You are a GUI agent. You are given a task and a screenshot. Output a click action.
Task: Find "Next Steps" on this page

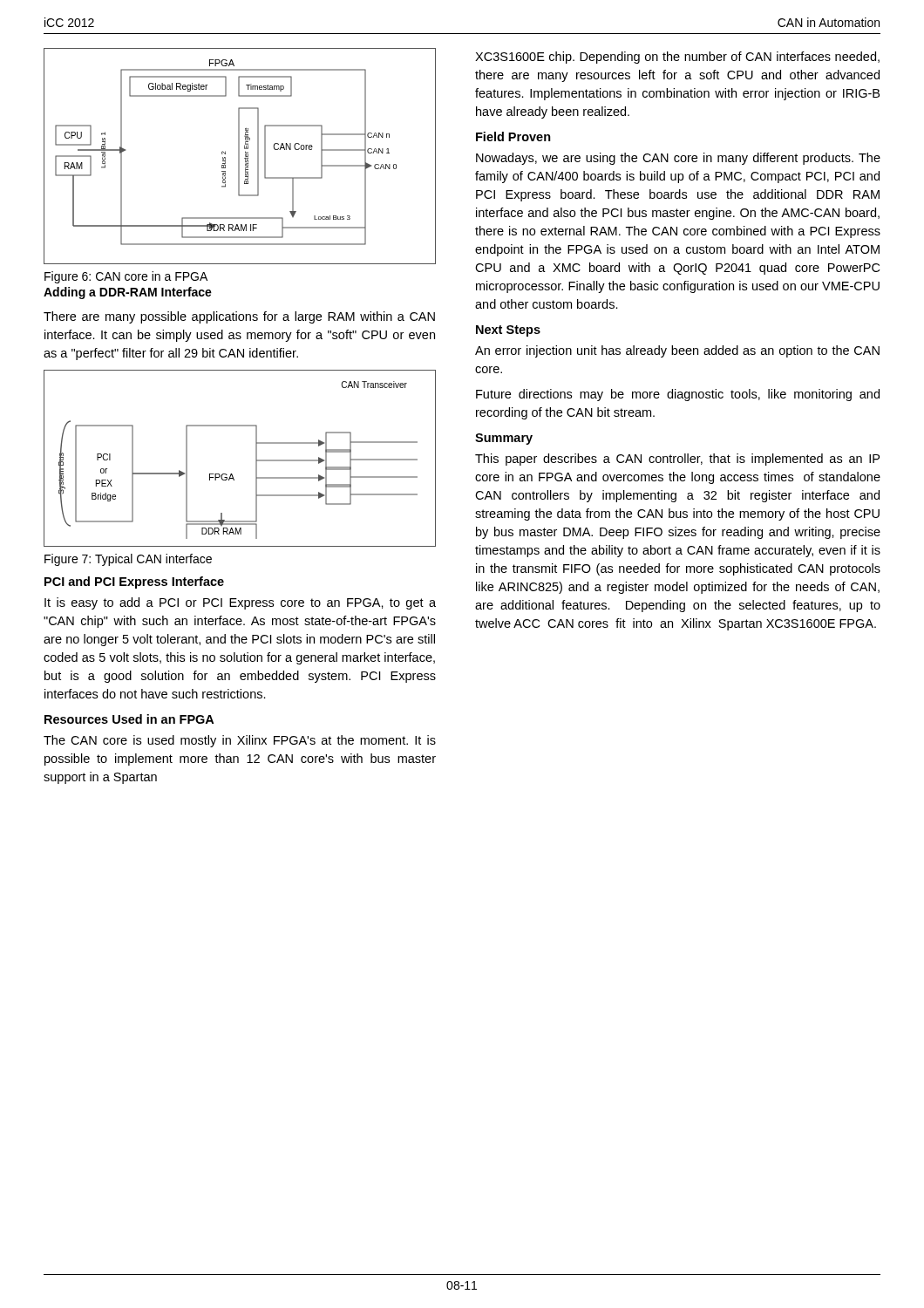coord(508,330)
